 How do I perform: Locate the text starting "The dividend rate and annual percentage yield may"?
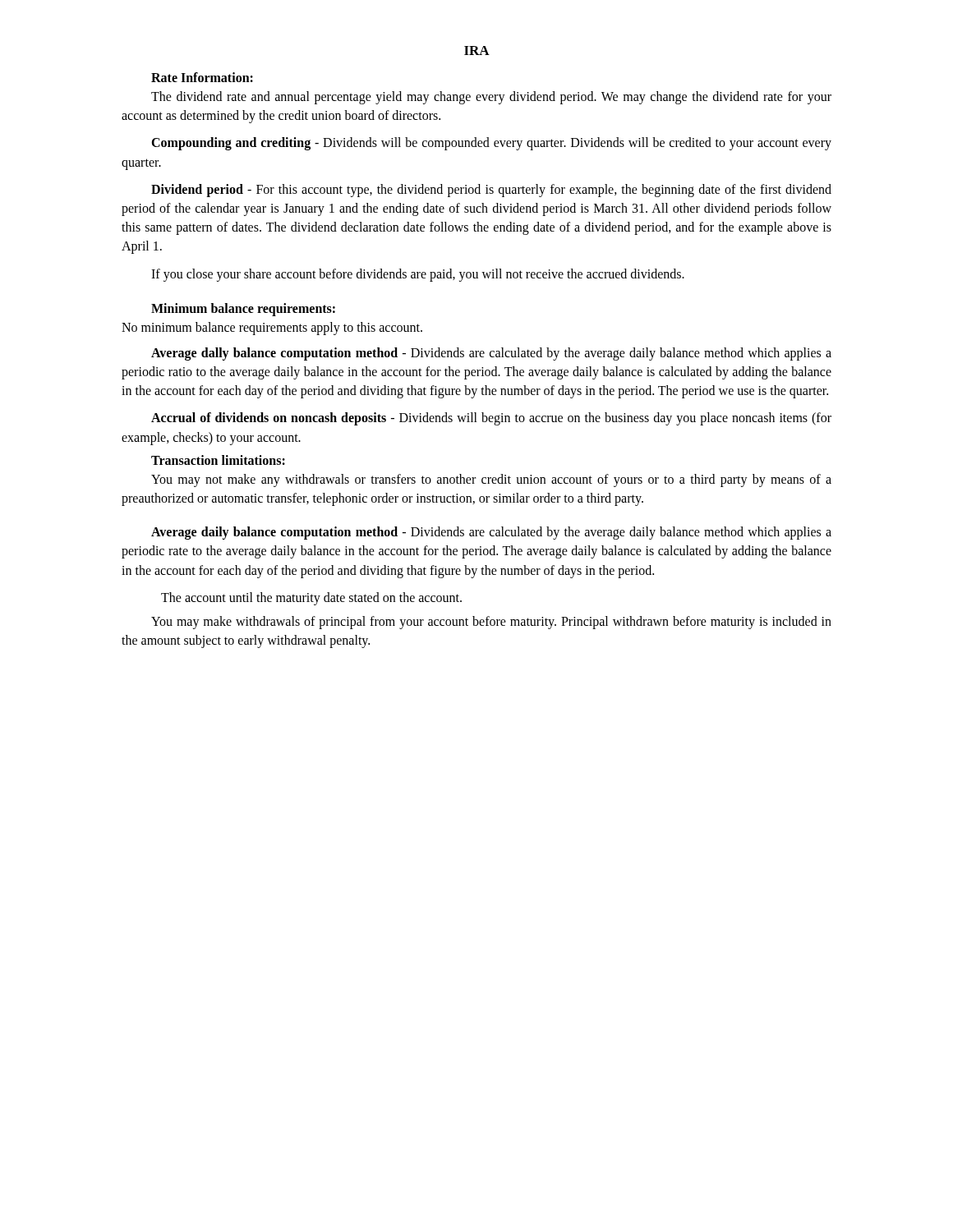point(476,106)
